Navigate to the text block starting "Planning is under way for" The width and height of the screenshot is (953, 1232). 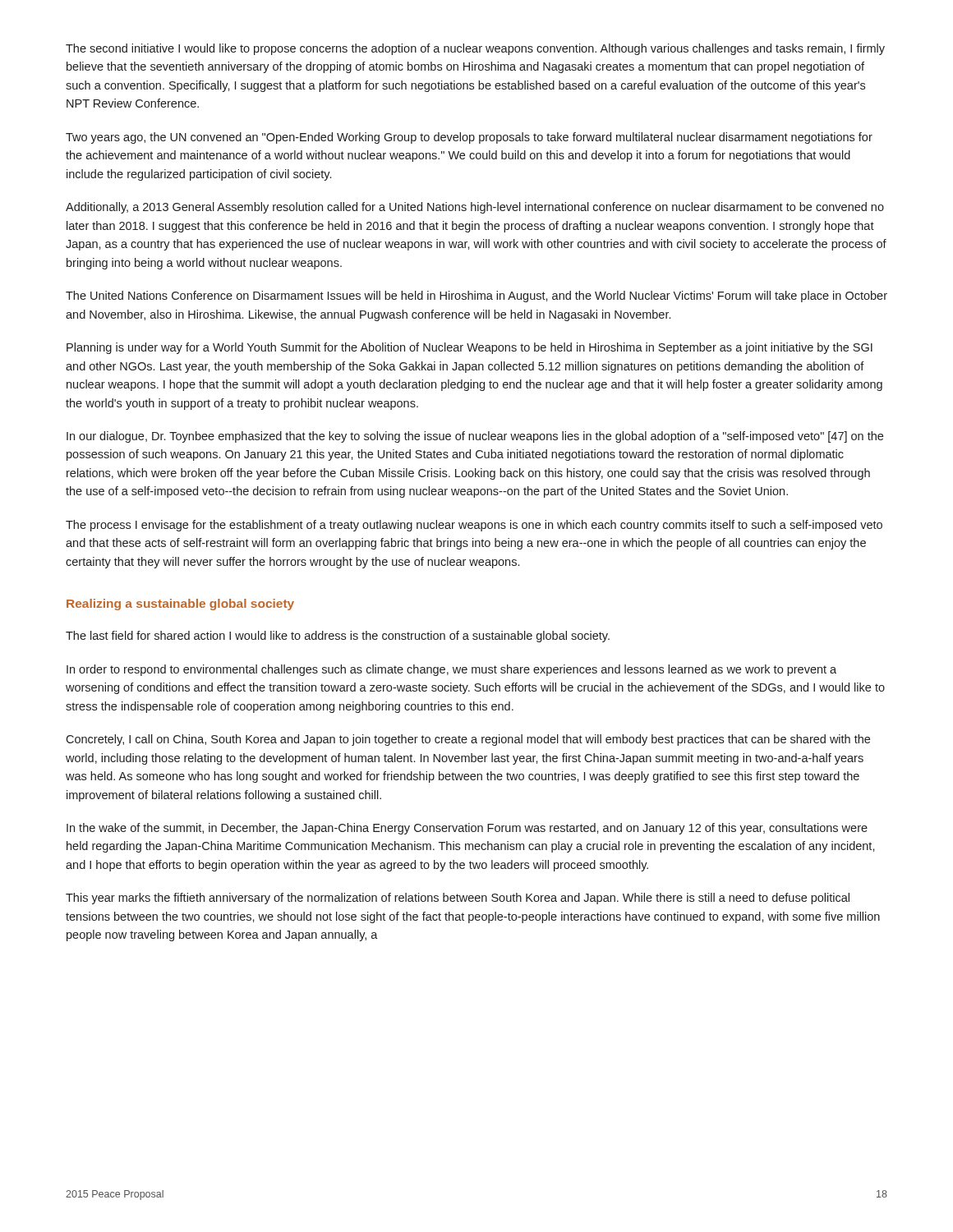[474, 375]
